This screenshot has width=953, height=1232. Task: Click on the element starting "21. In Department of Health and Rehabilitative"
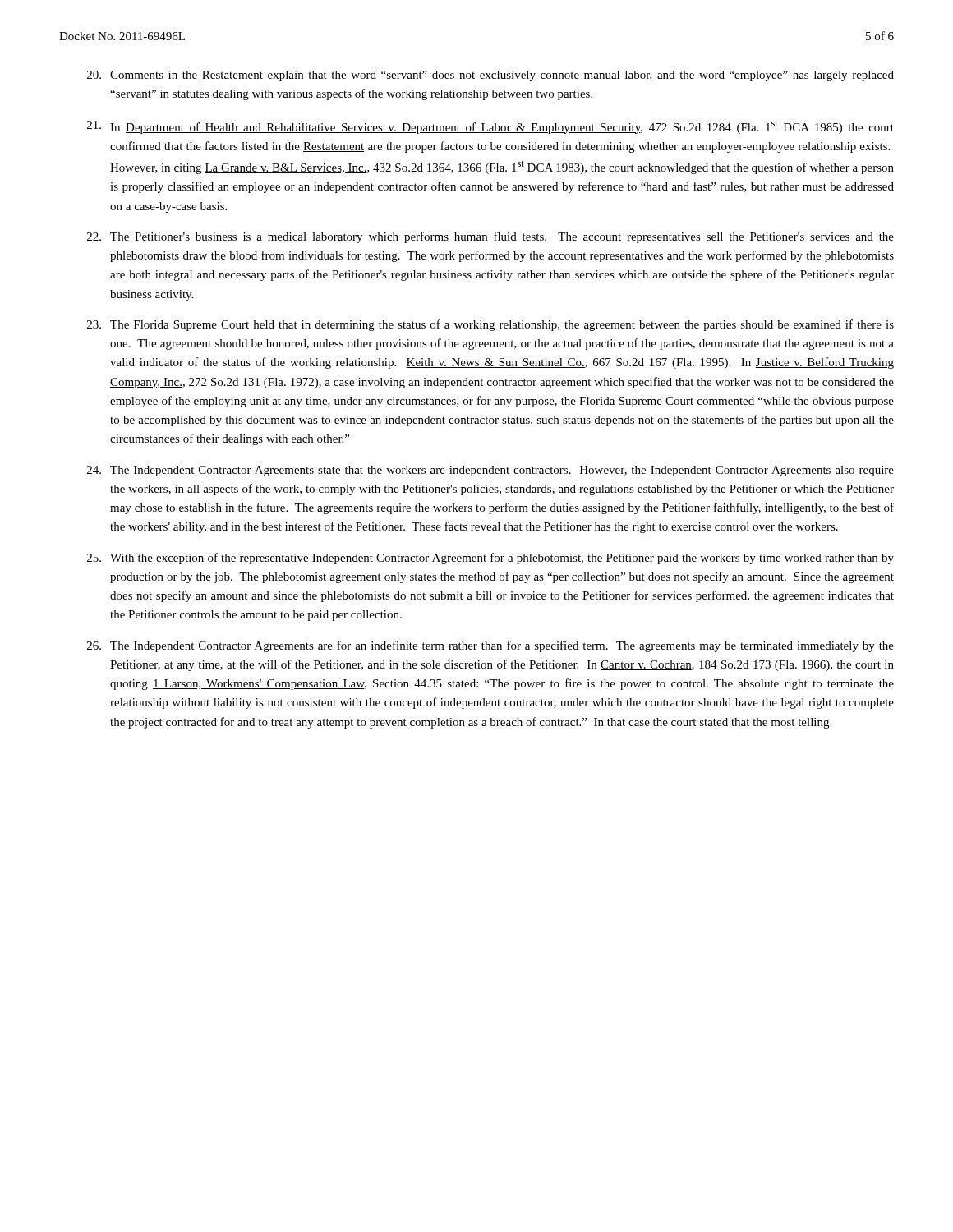476,166
